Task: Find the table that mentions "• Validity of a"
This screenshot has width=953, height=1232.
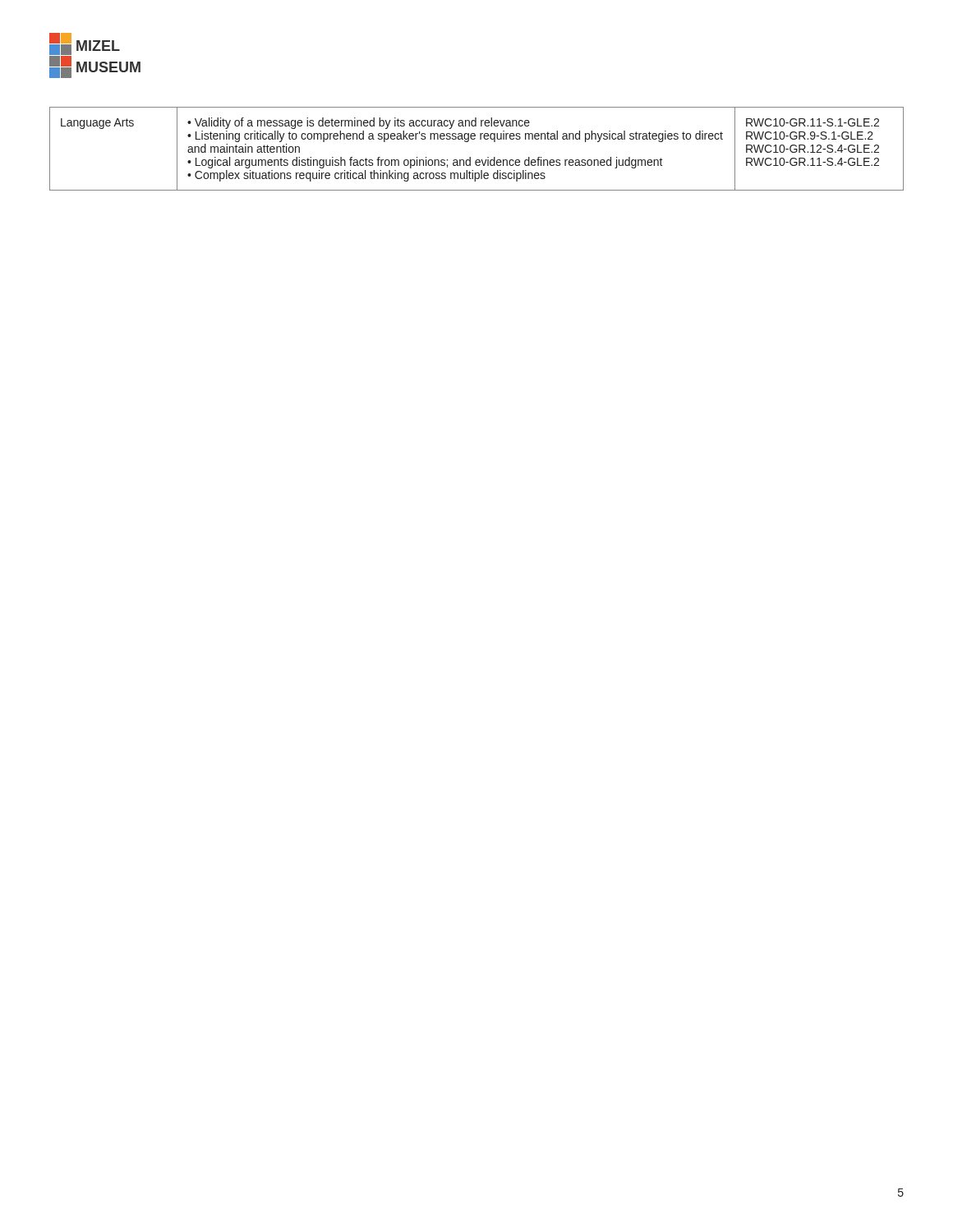Action: pos(476,149)
